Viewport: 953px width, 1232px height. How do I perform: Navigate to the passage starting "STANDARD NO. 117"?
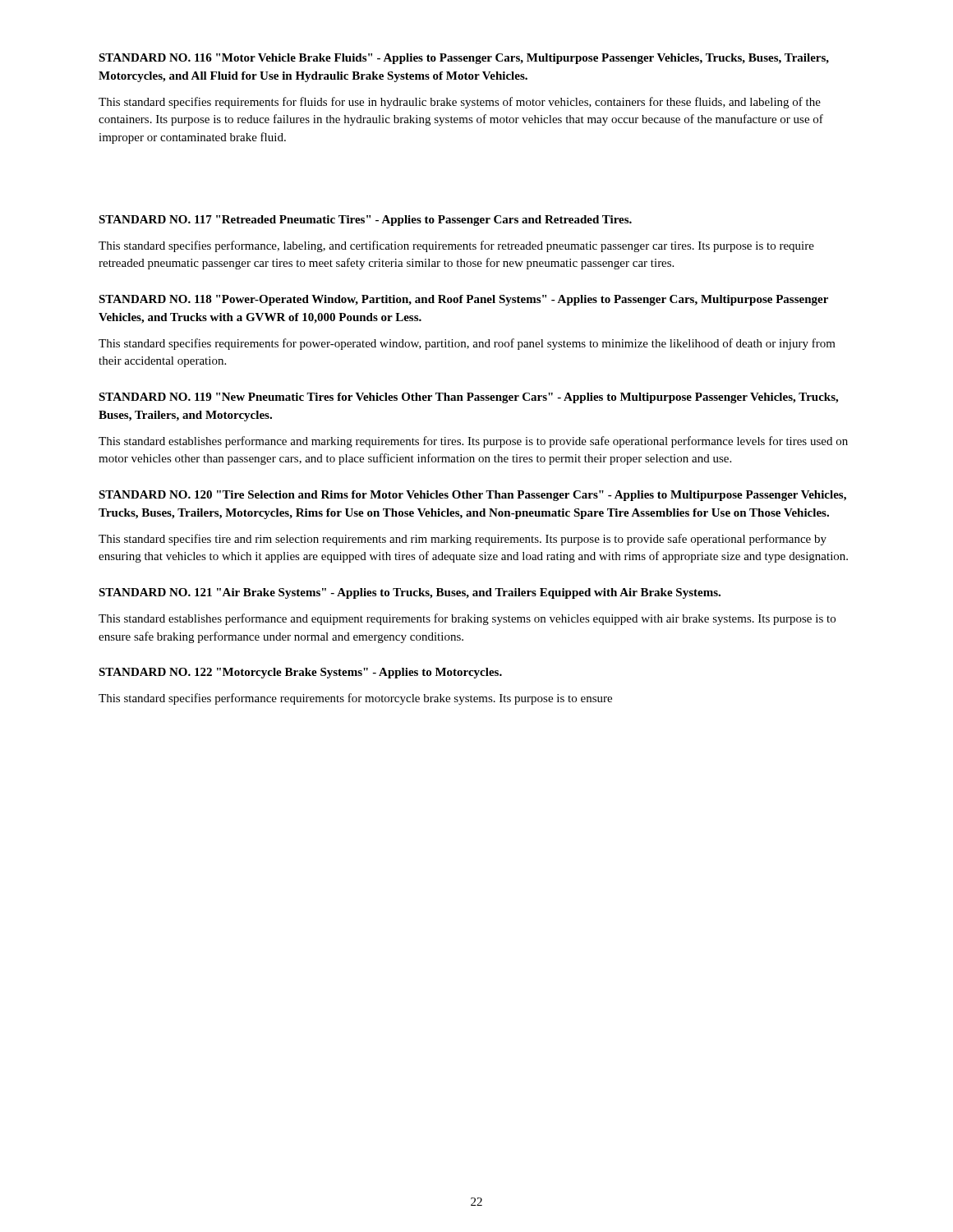pos(365,219)
